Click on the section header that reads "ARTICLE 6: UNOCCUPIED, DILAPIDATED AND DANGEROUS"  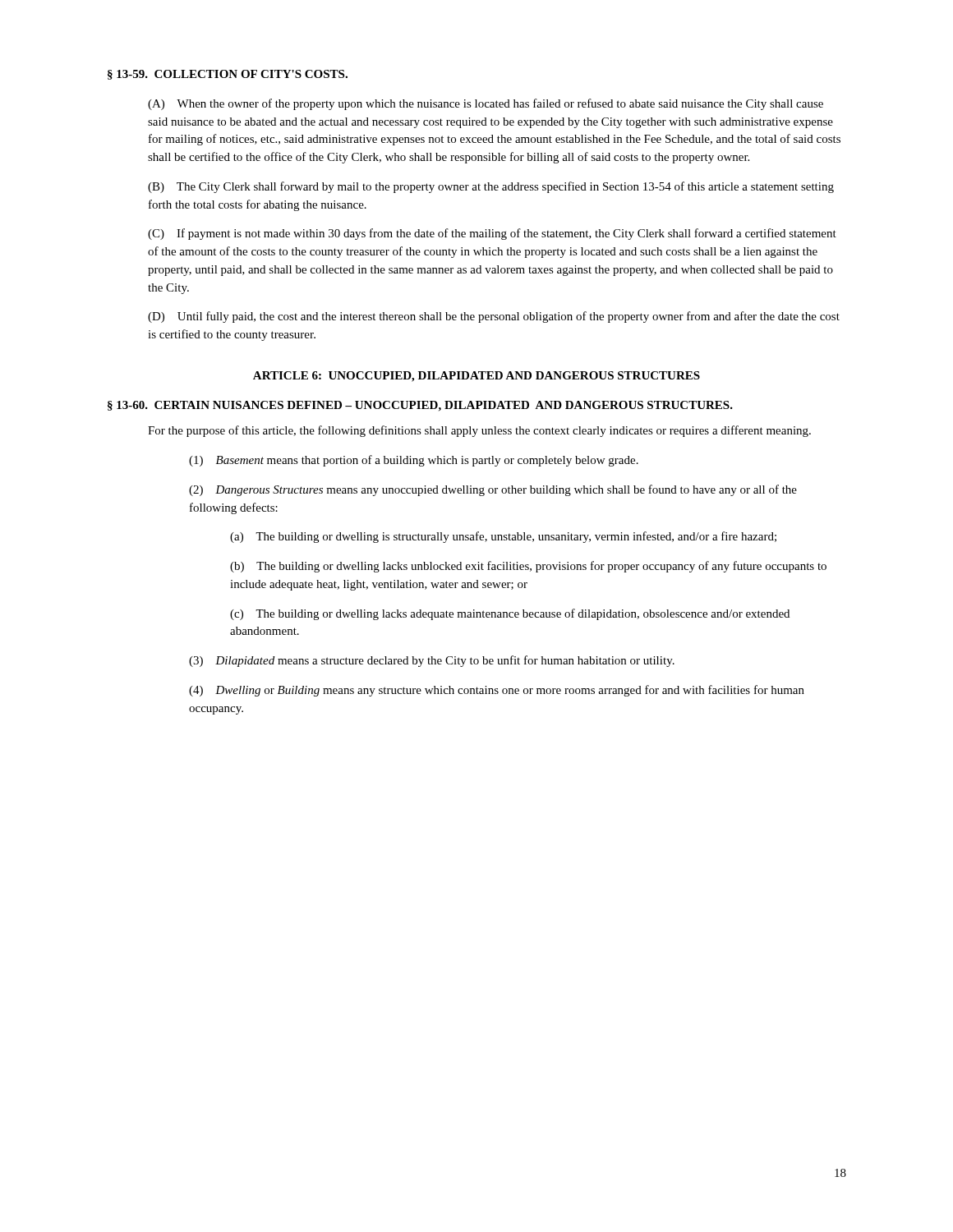(x=476, y=375)
